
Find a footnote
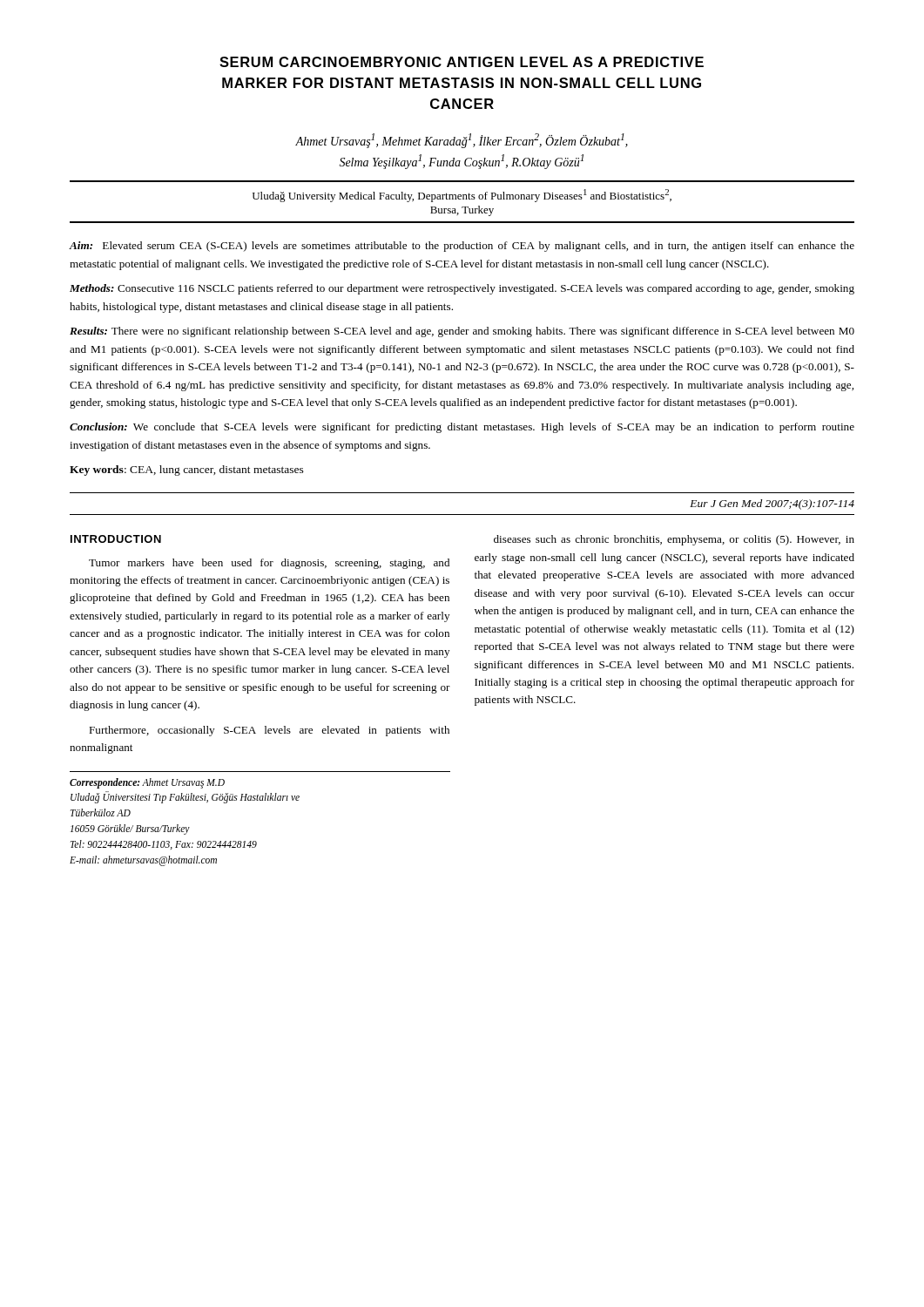[185, 821]
